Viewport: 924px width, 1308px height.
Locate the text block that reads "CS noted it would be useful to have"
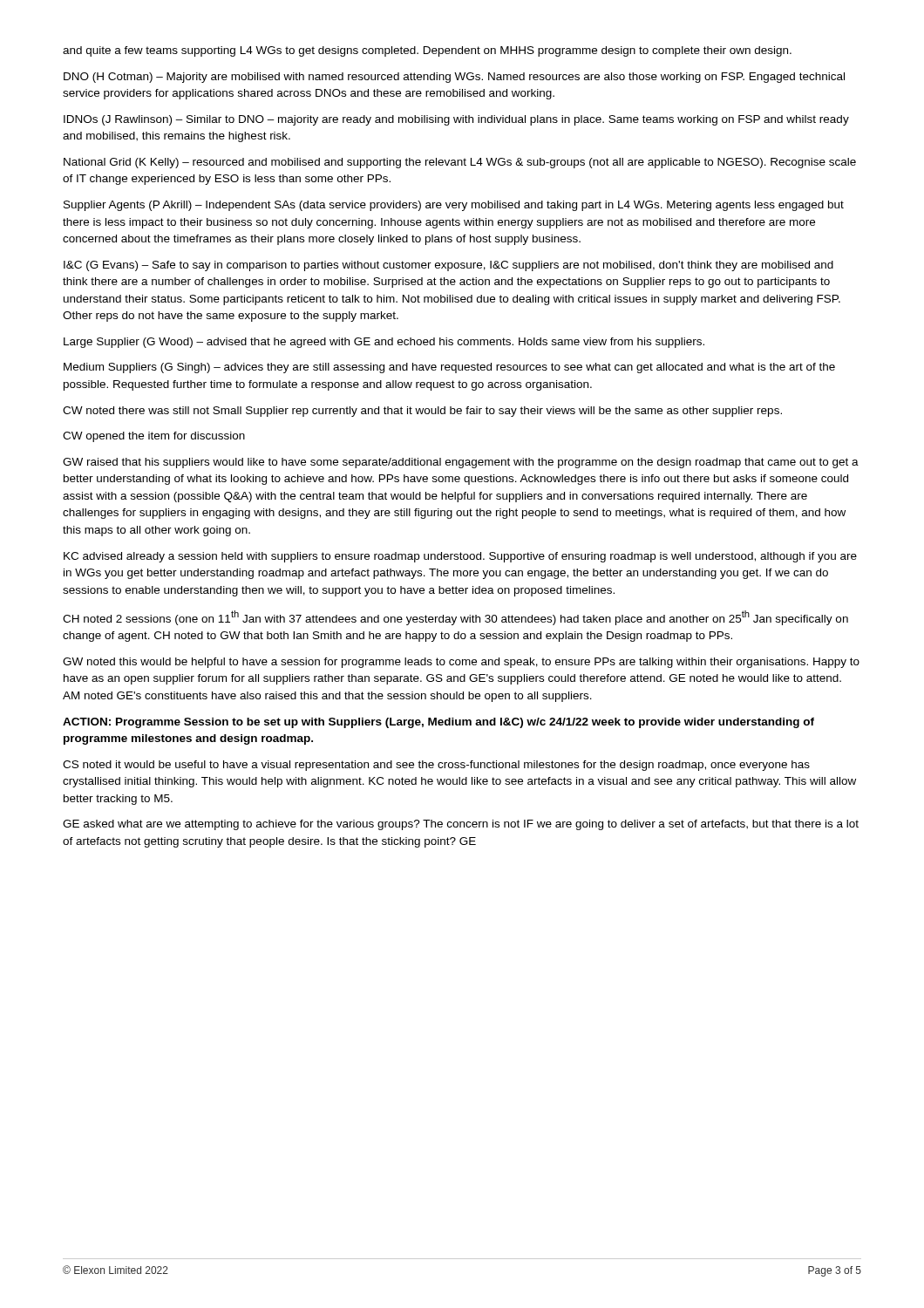click(x=462, y=781)
